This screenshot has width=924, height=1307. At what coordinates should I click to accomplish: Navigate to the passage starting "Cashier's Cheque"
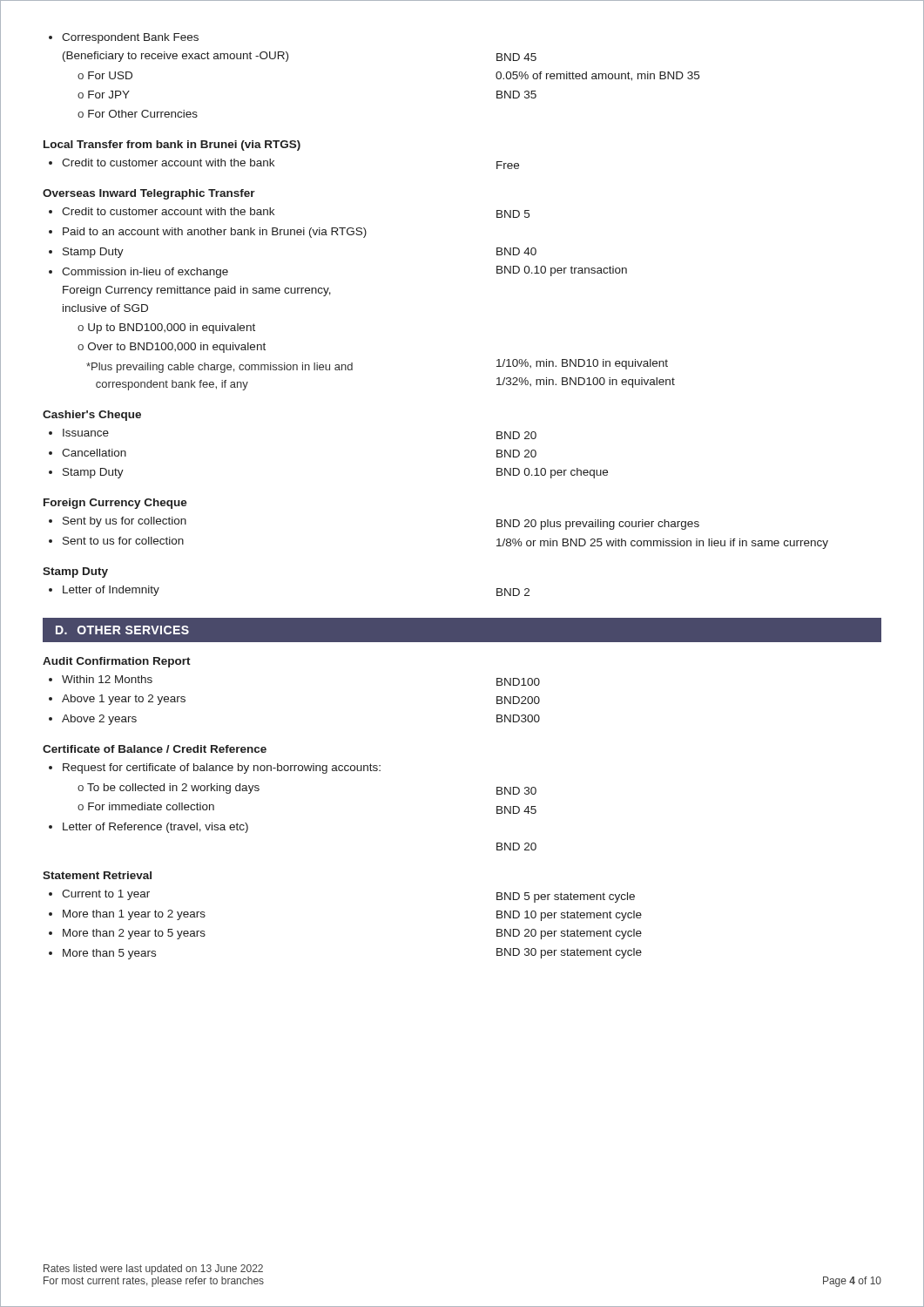pyautogui.click(x=92, y=414)
